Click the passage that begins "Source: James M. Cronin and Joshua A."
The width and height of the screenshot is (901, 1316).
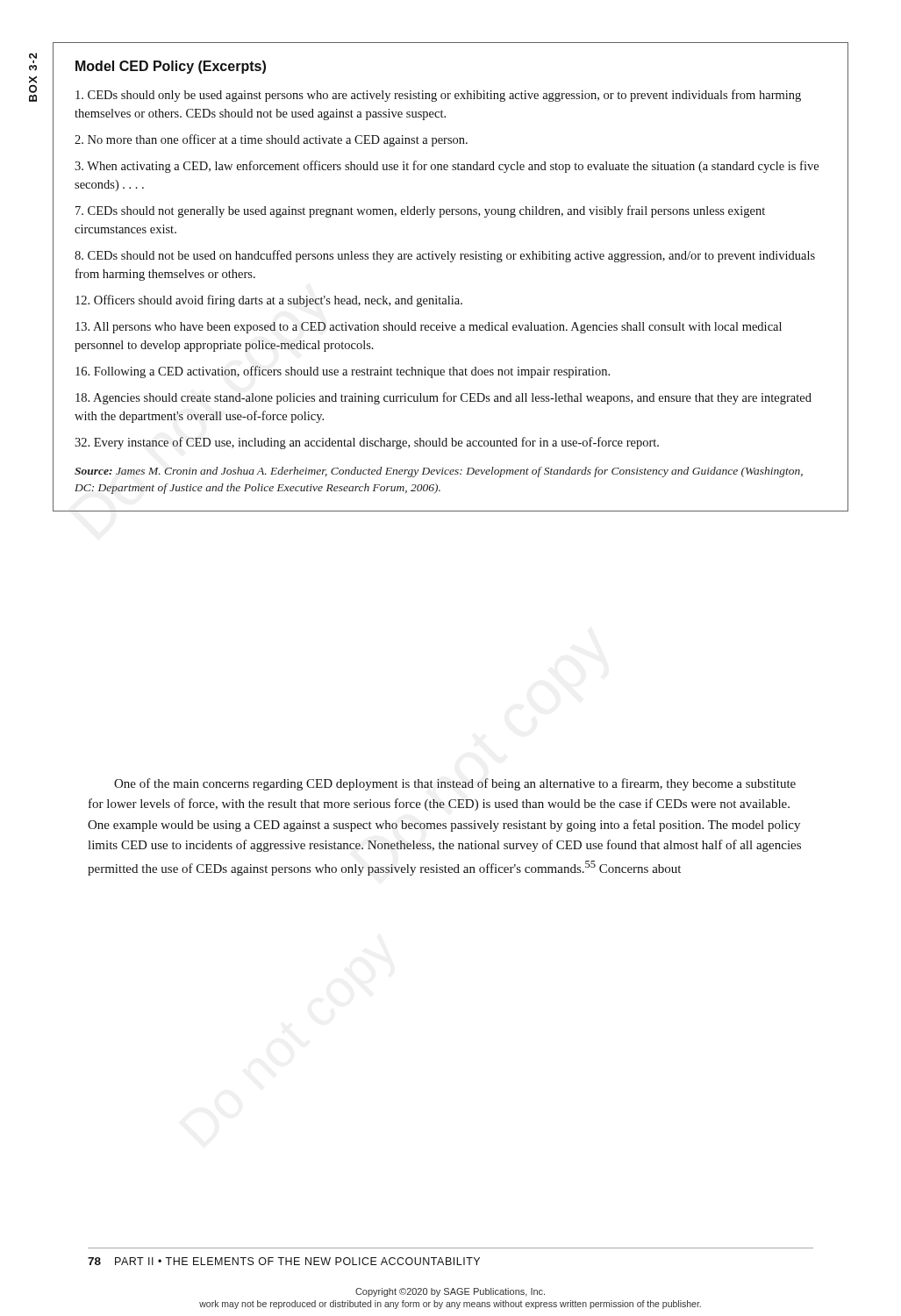(439, 479)
